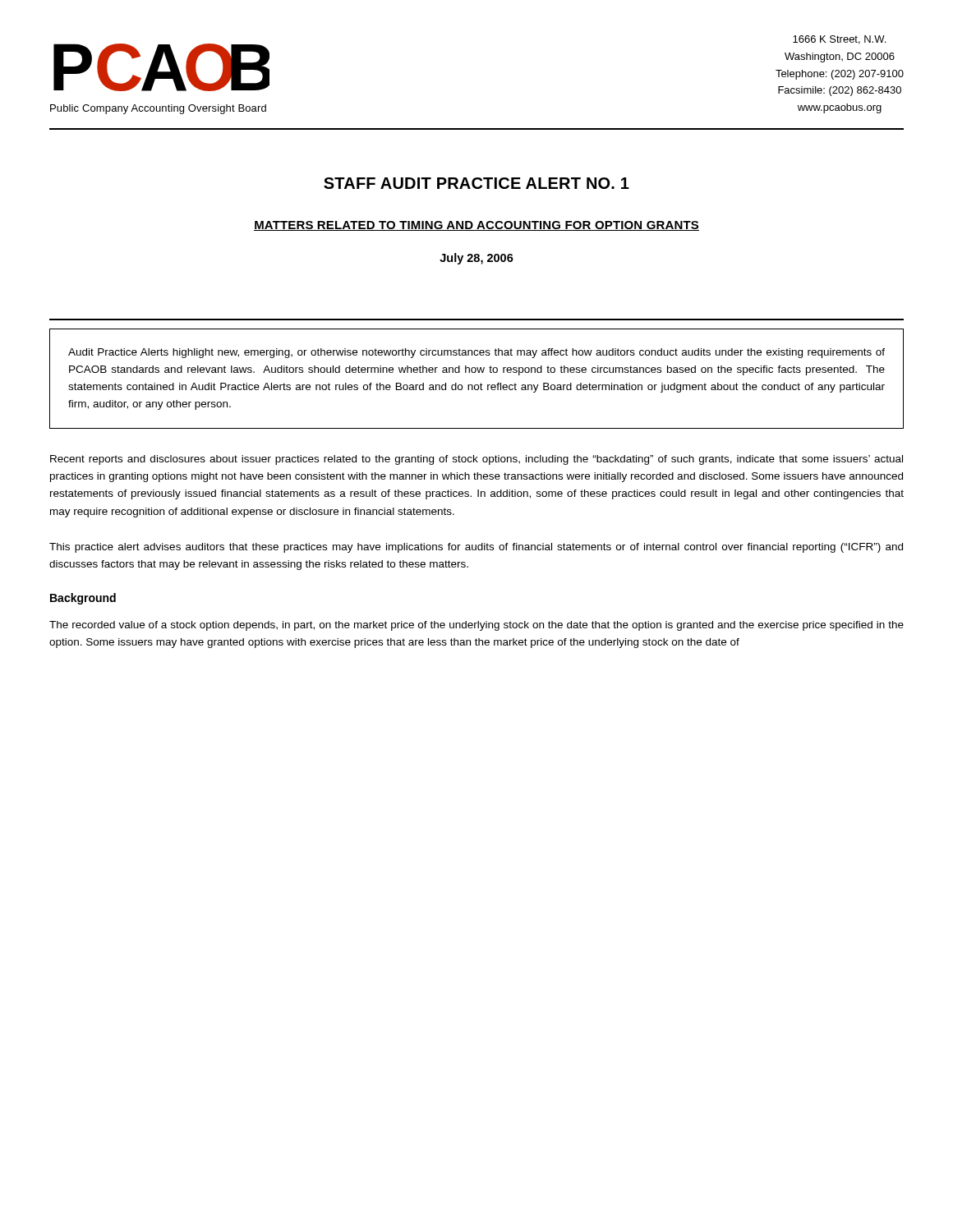Click on the passage starting "STAFF AUDIT PRACTICE ALERT"
Screen dimensions: 1232x953
[476, 183]
